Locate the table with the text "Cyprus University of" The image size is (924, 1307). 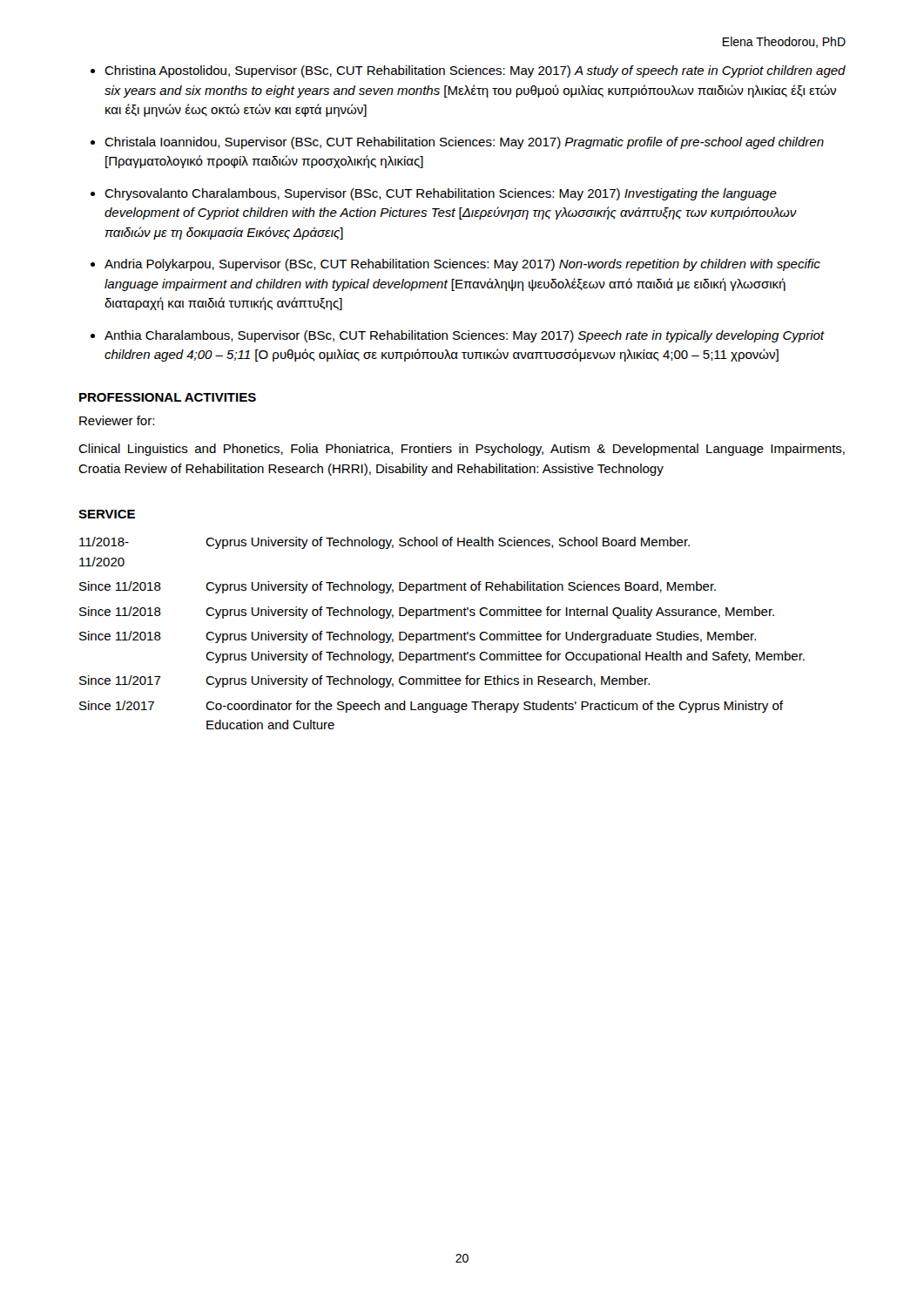coord(462,634)
